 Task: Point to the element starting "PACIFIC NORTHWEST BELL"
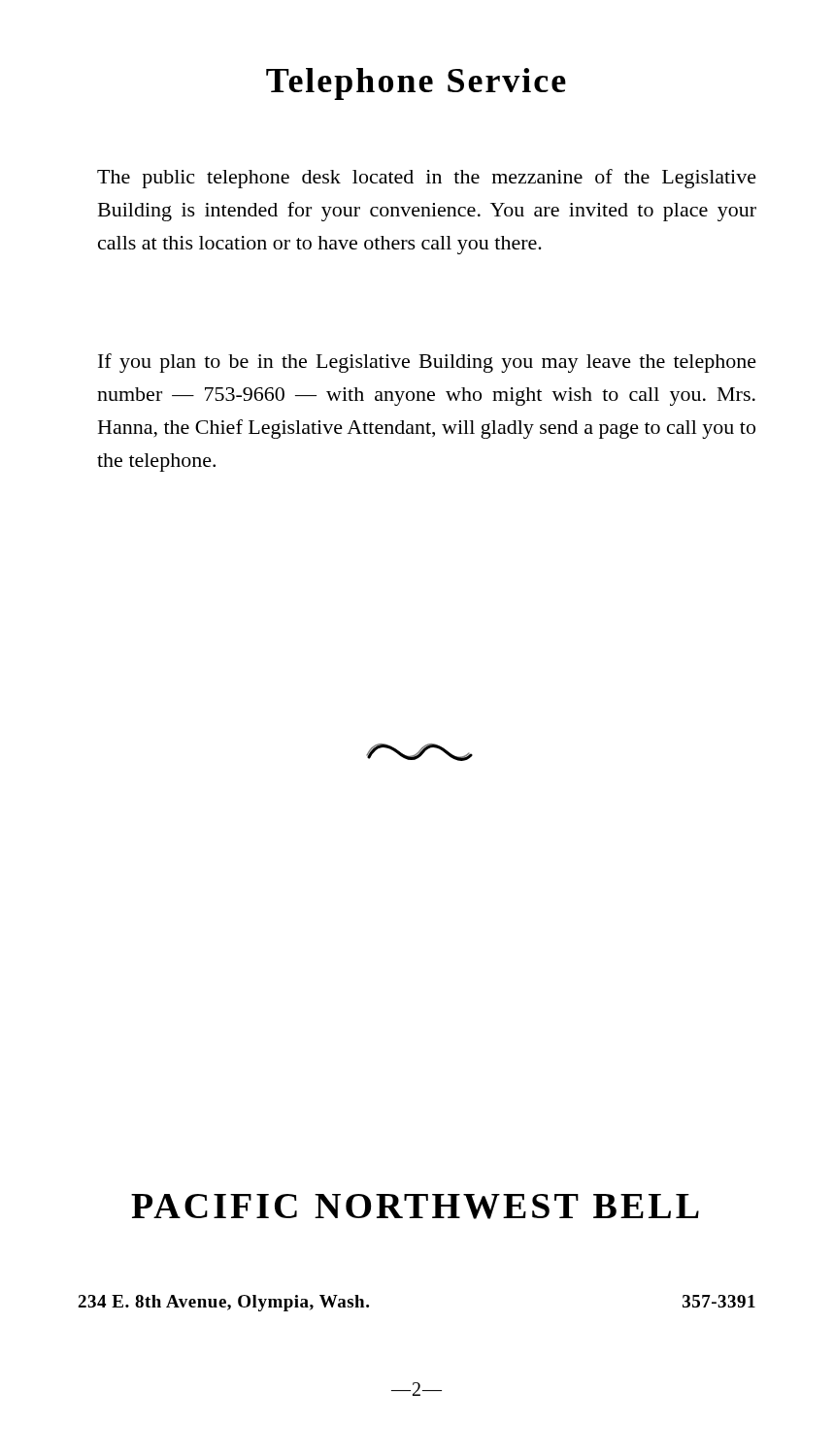417,1206
